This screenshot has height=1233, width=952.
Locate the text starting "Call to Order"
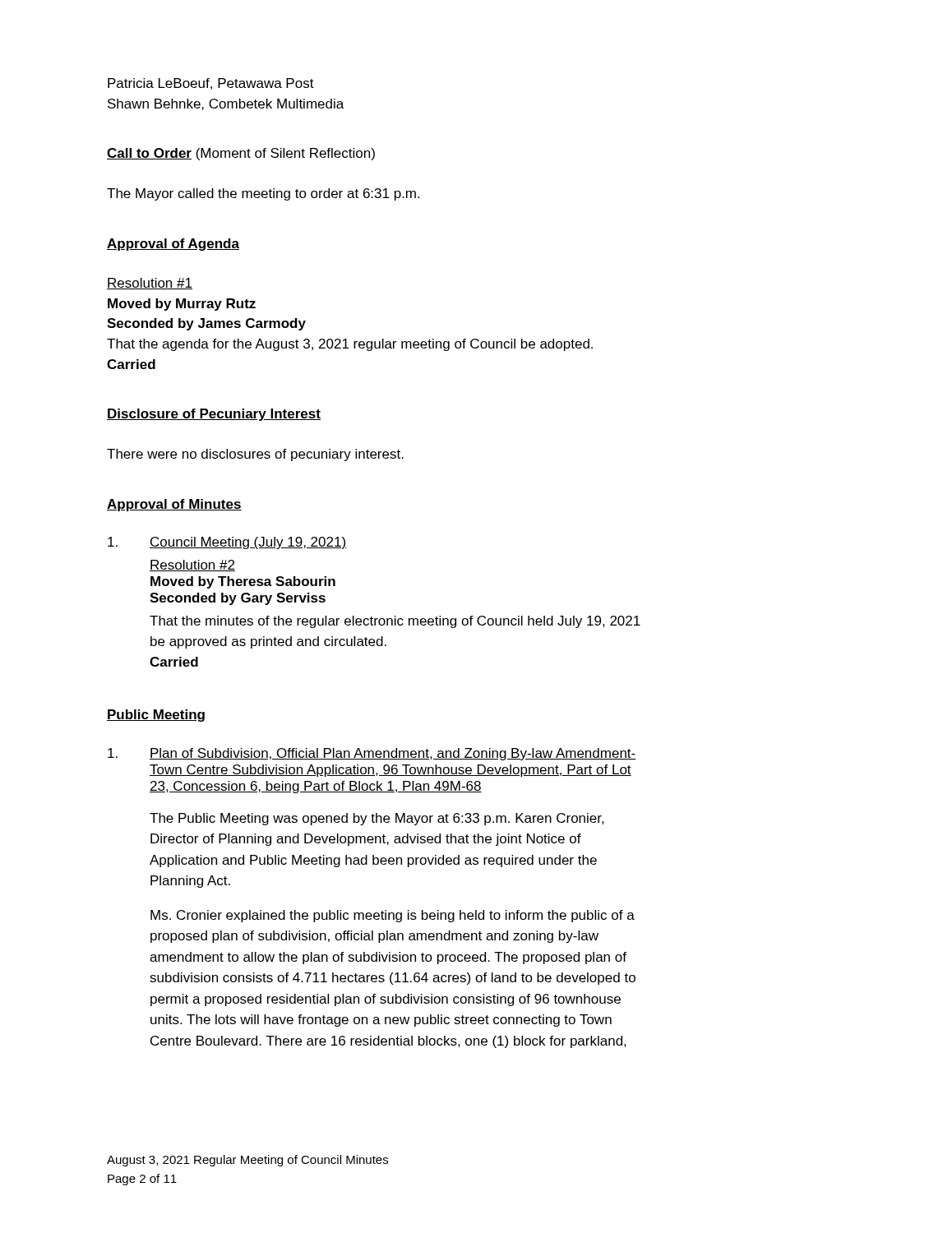click(x=241, y=154)
